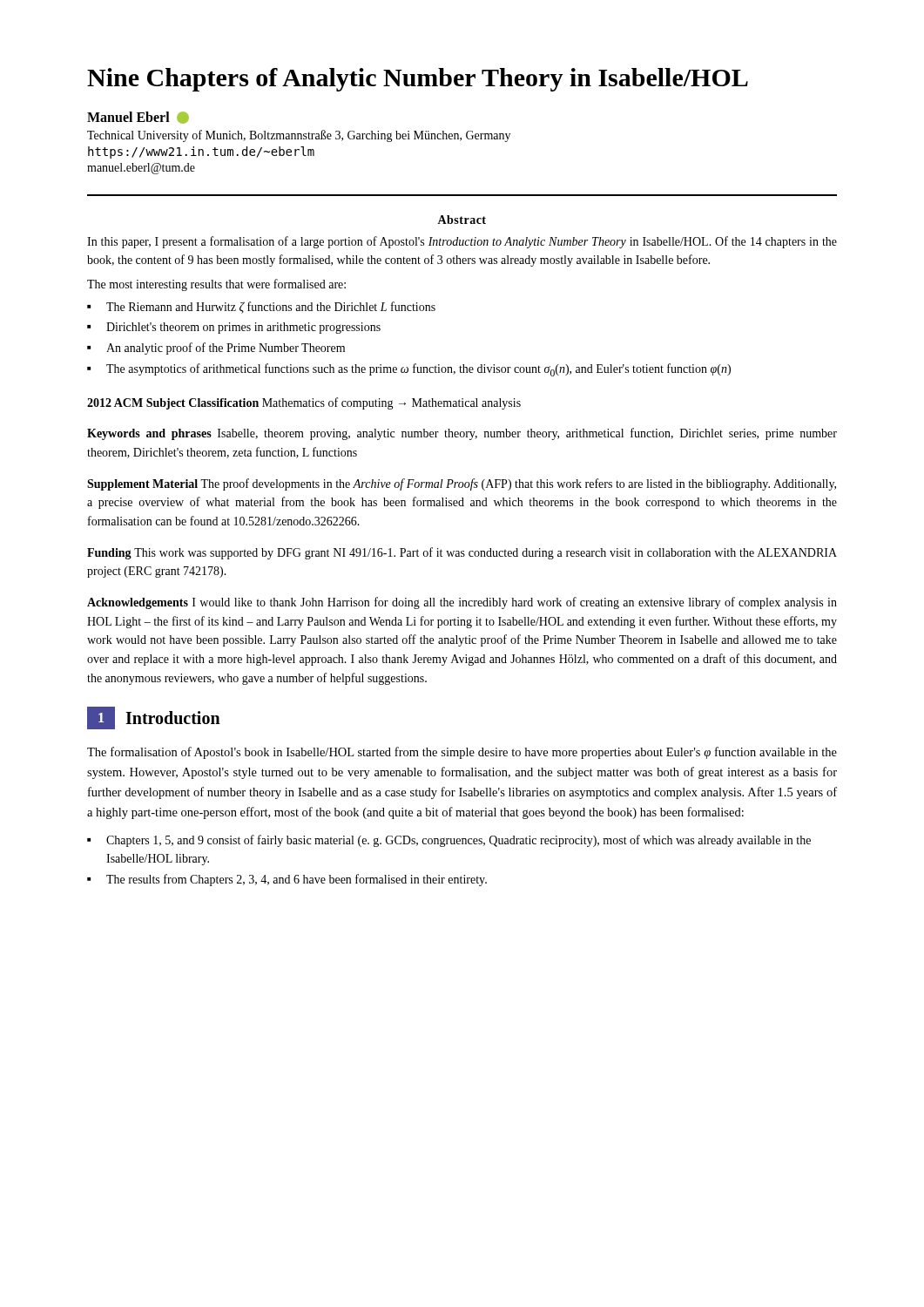Locate the text block with the text "Manuel Eberl Technical University of"
The image size is (924, 1307).
pos(462,142)
